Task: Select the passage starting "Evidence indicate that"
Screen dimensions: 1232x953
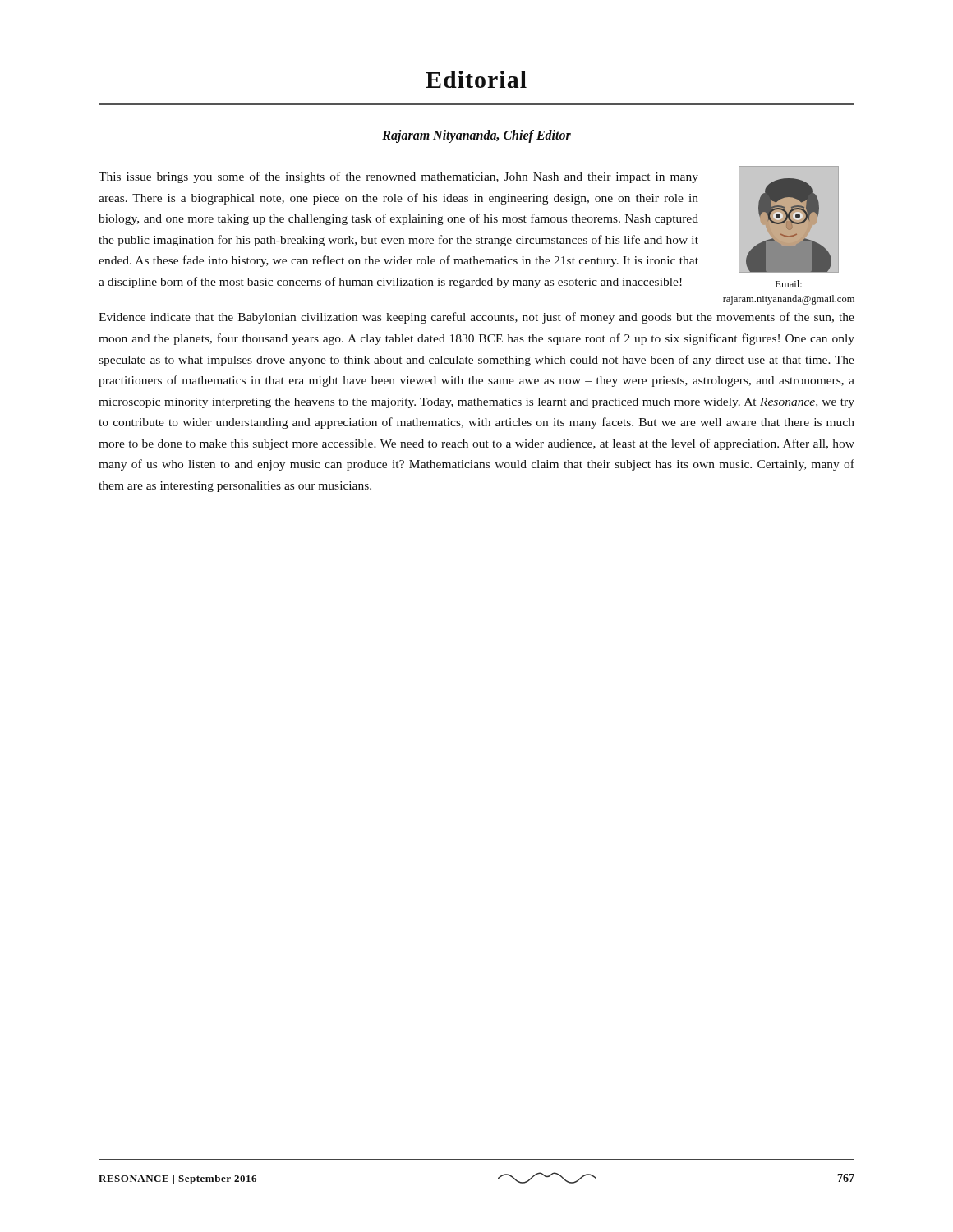Action: click(476, 401)
